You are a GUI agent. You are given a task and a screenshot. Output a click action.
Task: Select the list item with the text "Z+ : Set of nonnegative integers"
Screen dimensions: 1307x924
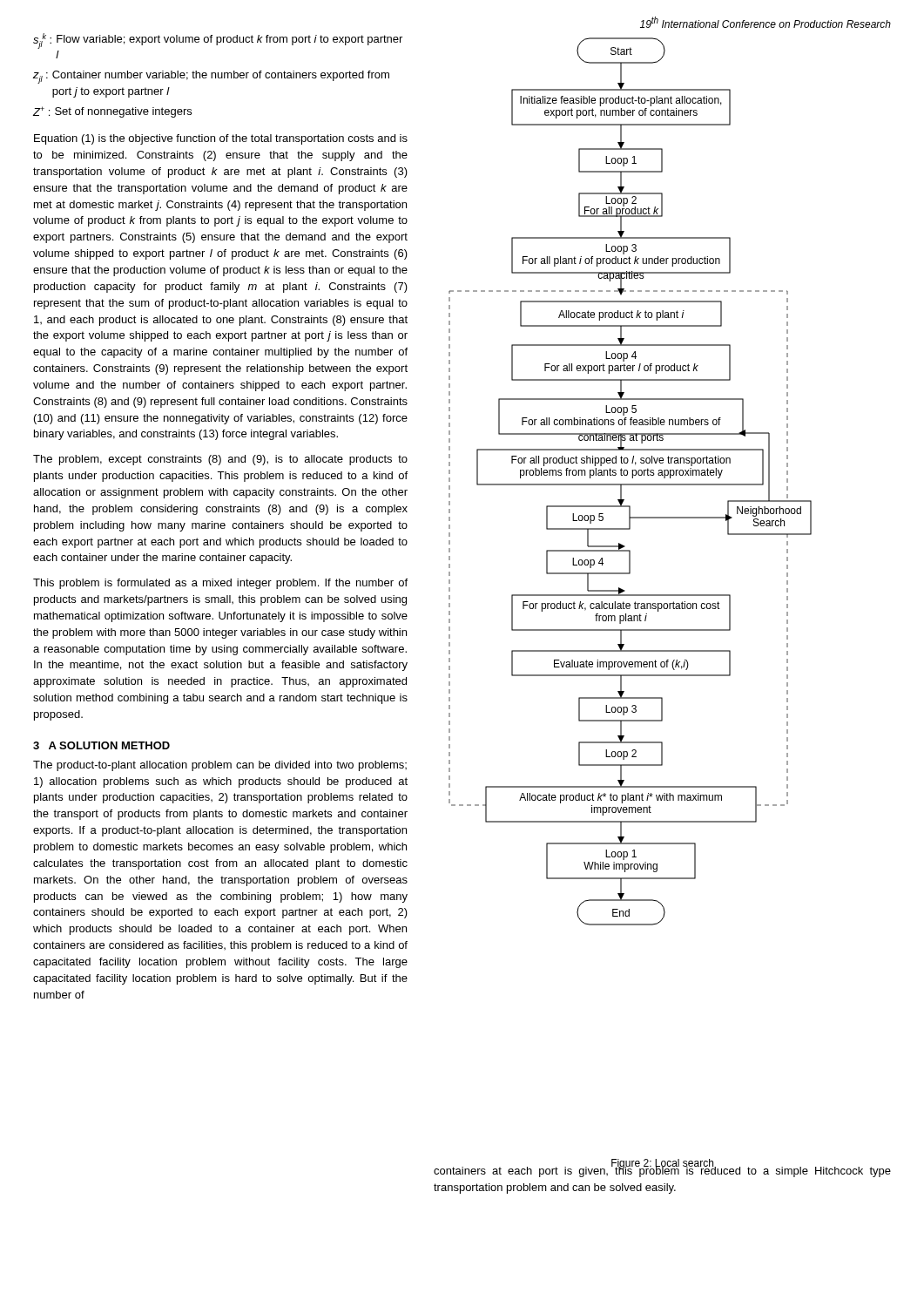(x=113, y=112)
